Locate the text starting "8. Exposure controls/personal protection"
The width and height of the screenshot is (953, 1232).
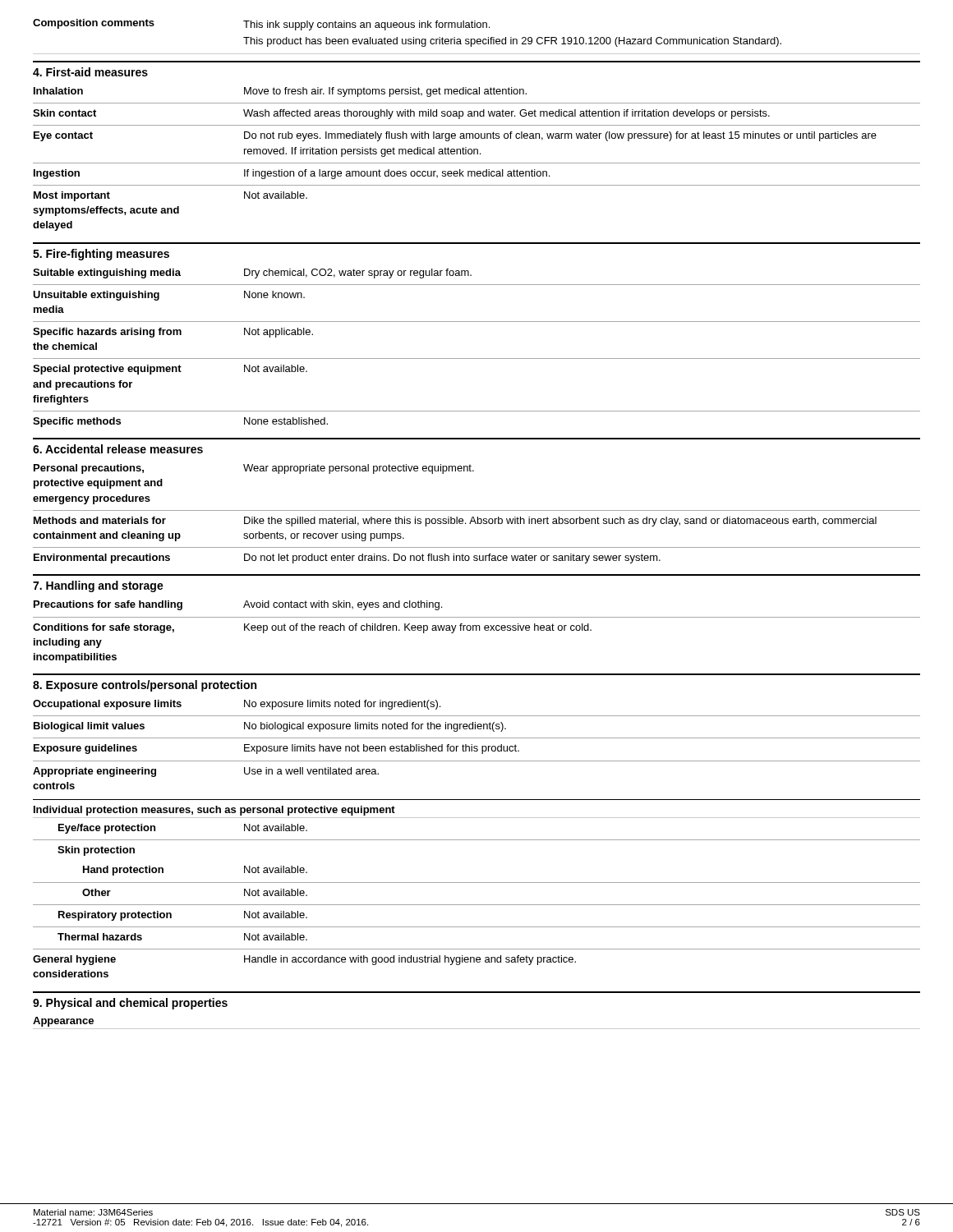tap(476, 684)
